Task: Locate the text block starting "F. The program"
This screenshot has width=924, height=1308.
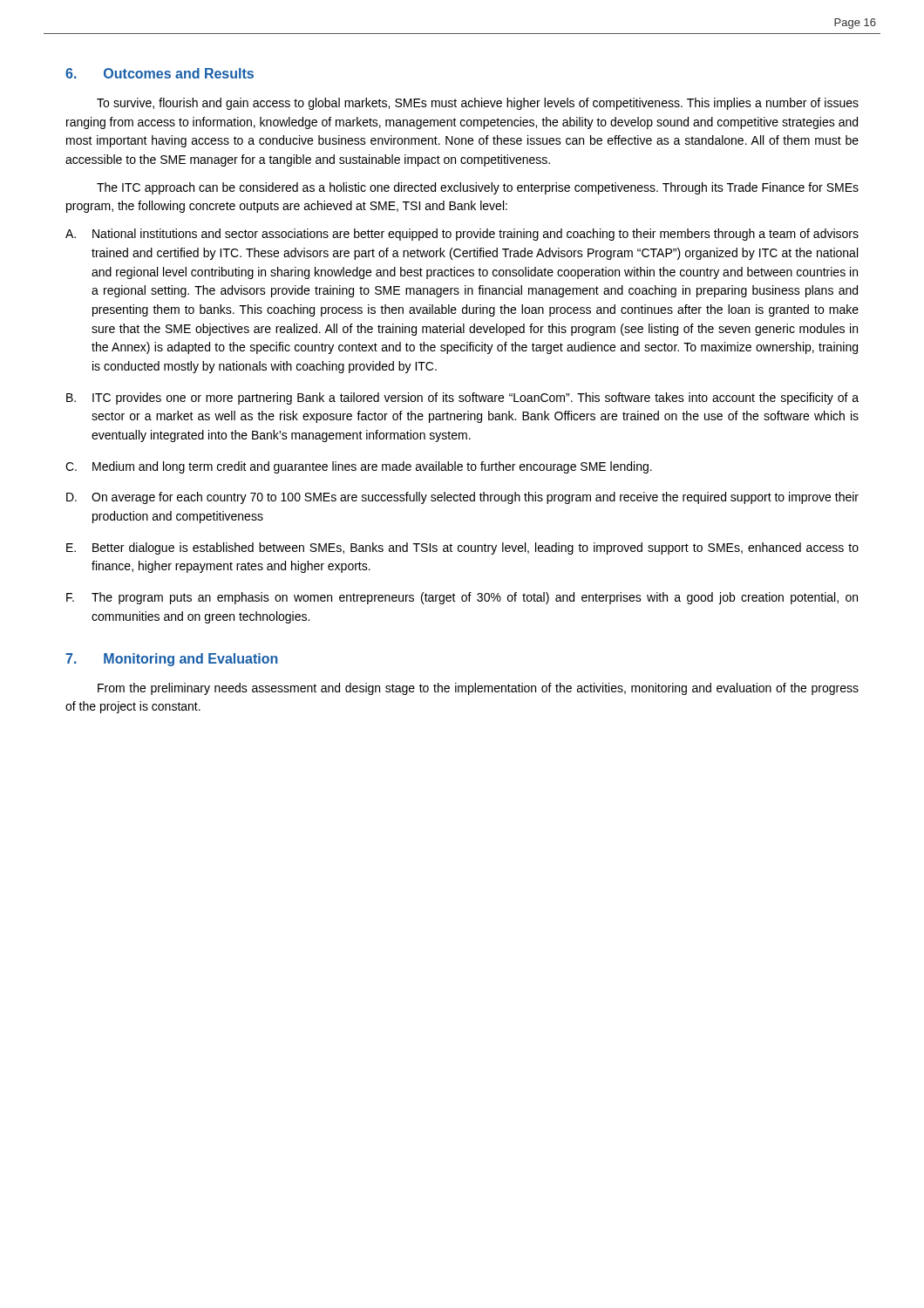Action: [x=462, y=608]
